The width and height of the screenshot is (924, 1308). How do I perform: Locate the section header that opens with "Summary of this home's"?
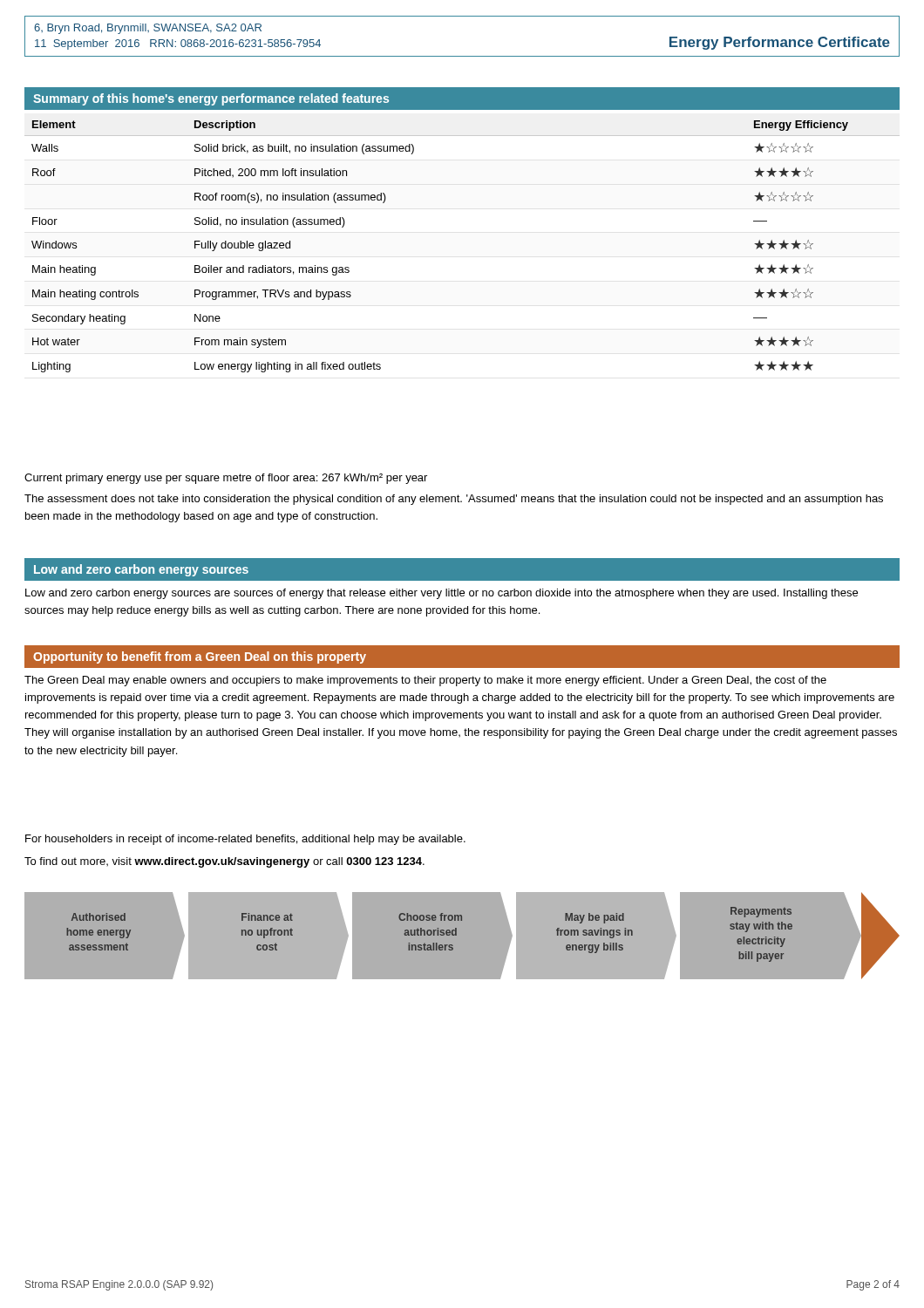coord(211,99)
